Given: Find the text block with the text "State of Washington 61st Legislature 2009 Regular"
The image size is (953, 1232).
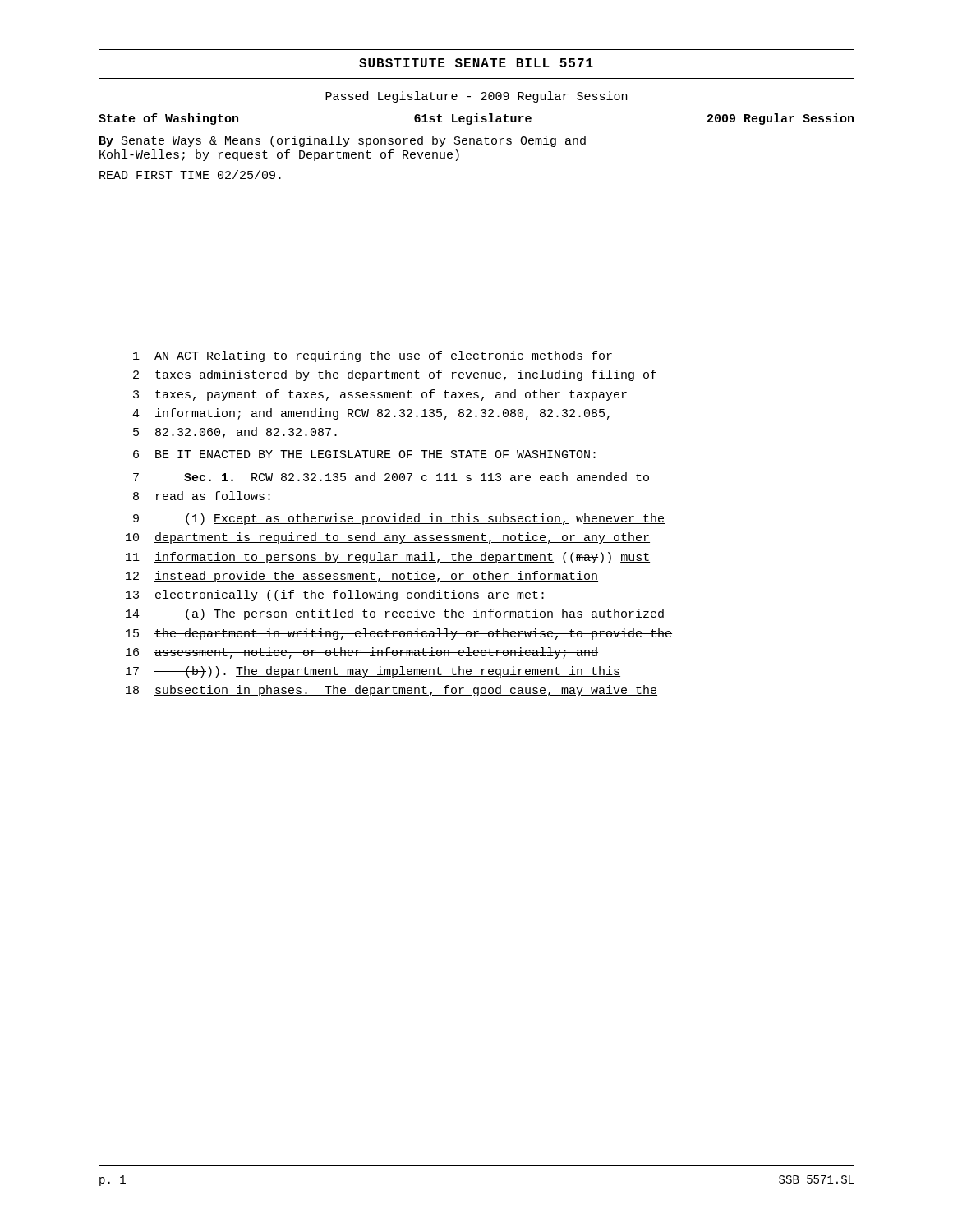Looking at the screenshot, I should click(476, 120).
